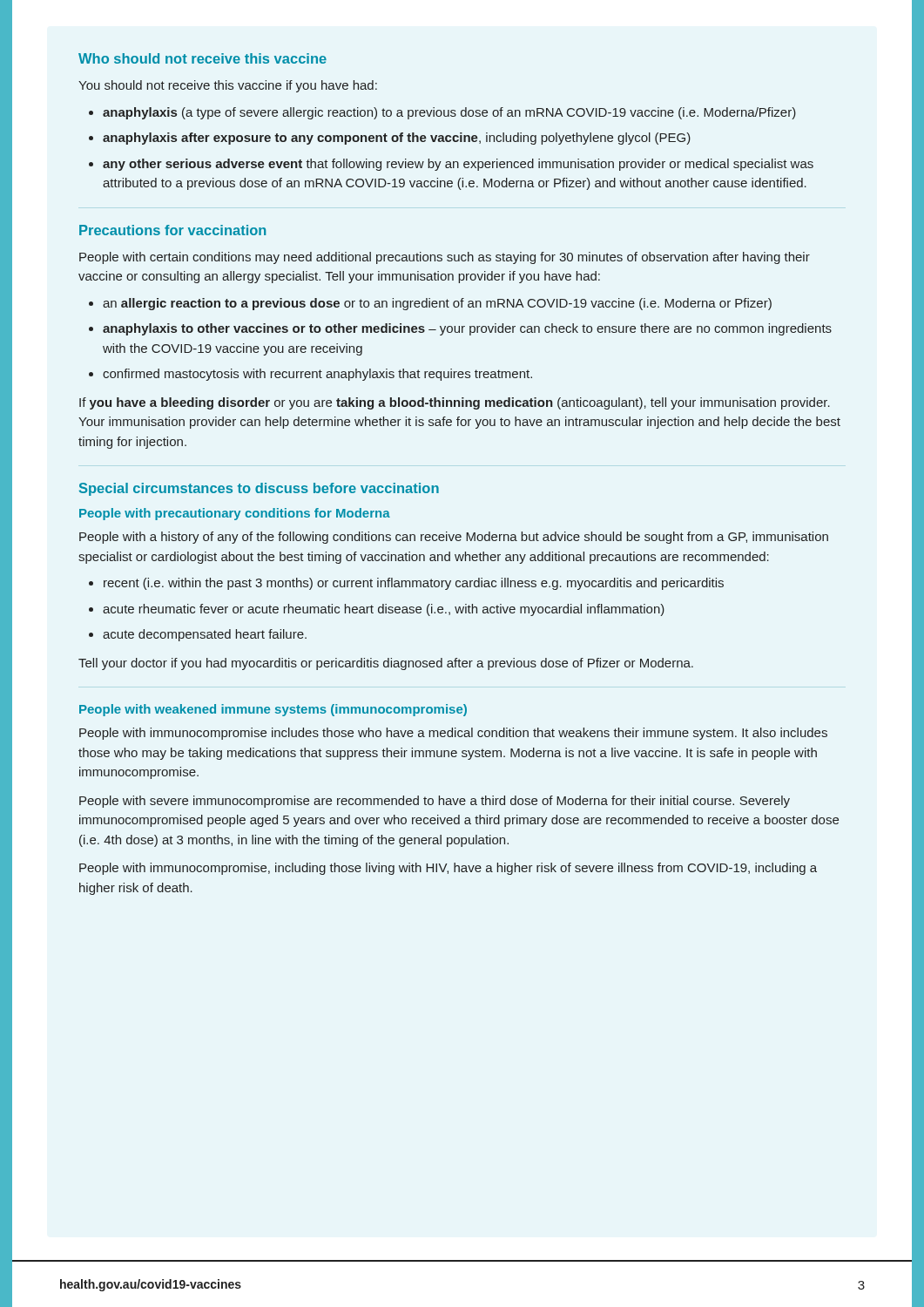Select the text starting "anaphylaxis after exposure to"

[397, 137]
